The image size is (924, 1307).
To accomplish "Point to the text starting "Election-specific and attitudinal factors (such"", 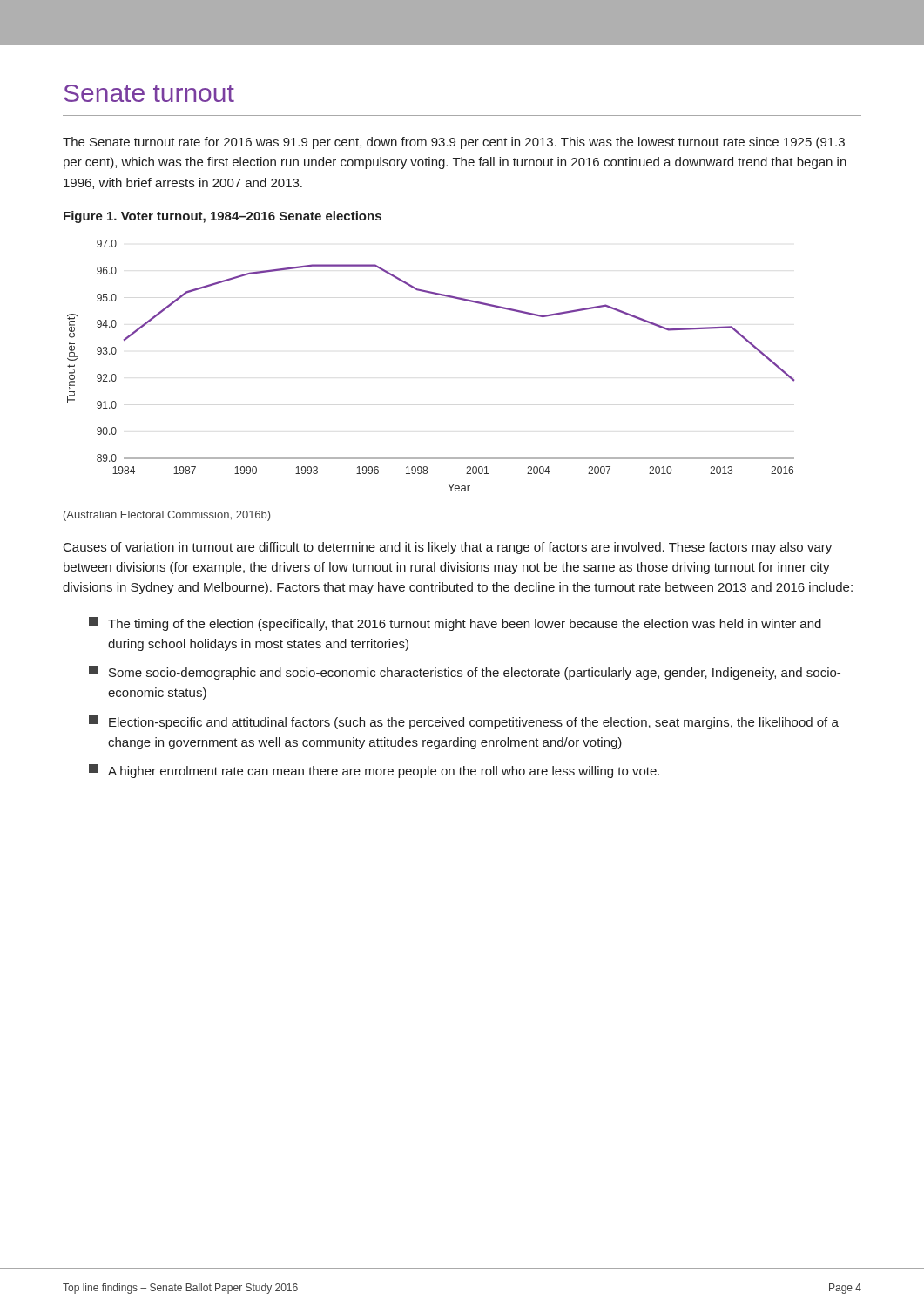I will click(x=475, y=732).
